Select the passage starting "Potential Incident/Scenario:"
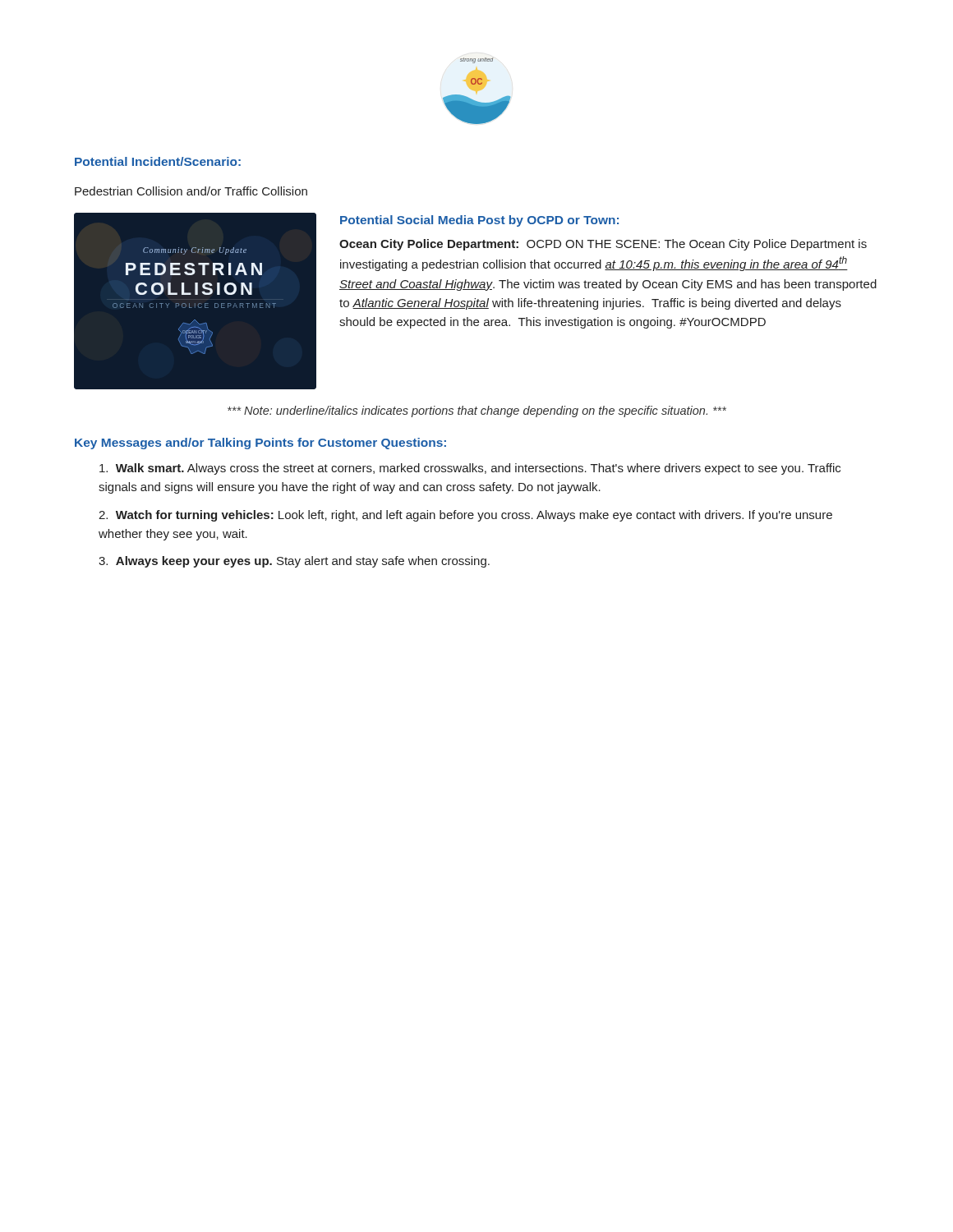The image size is (953, 1232). click(158, 161)
